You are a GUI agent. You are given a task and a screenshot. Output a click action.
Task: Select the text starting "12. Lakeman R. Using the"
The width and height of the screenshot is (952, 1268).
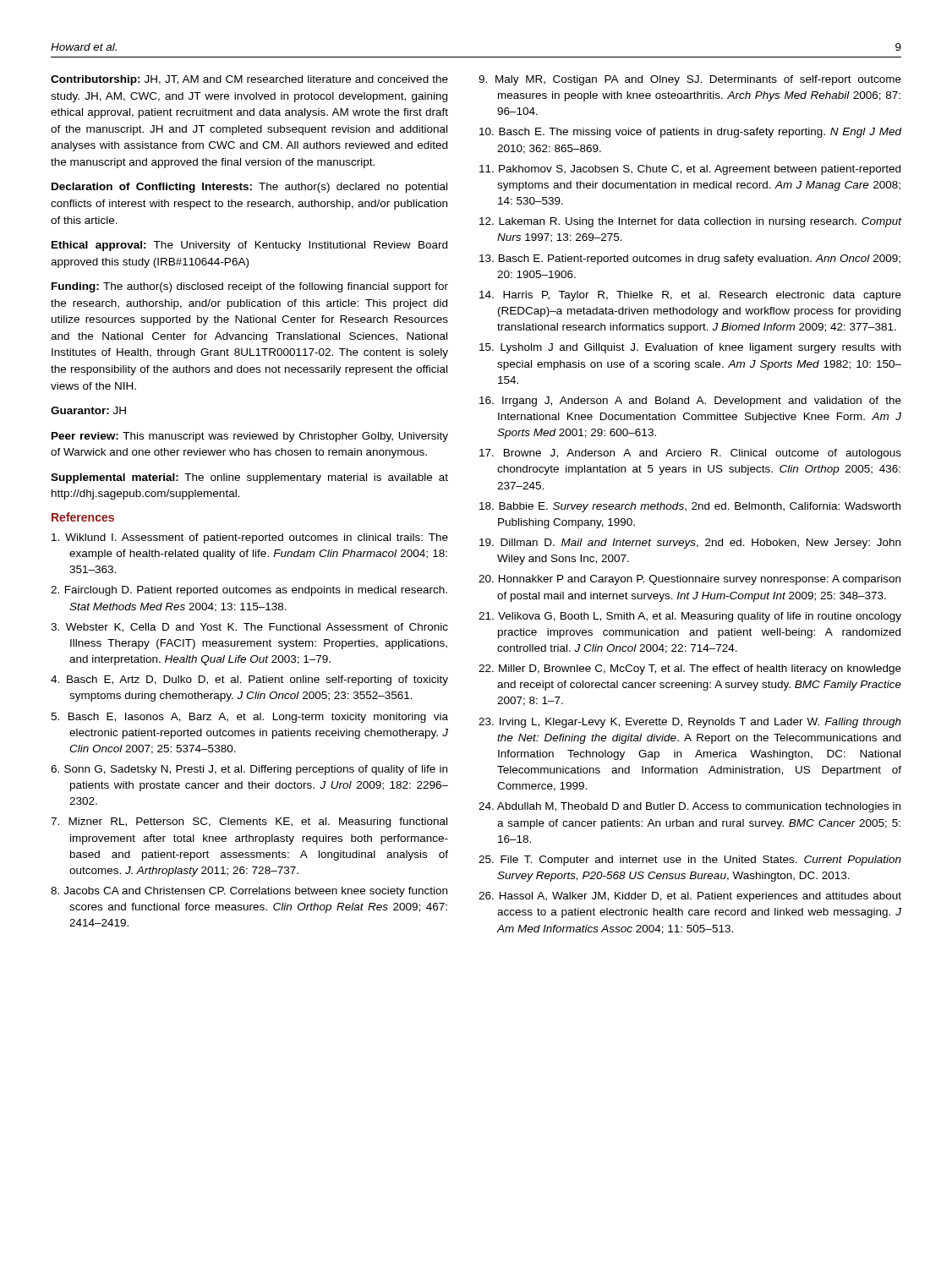pos(690,229)
